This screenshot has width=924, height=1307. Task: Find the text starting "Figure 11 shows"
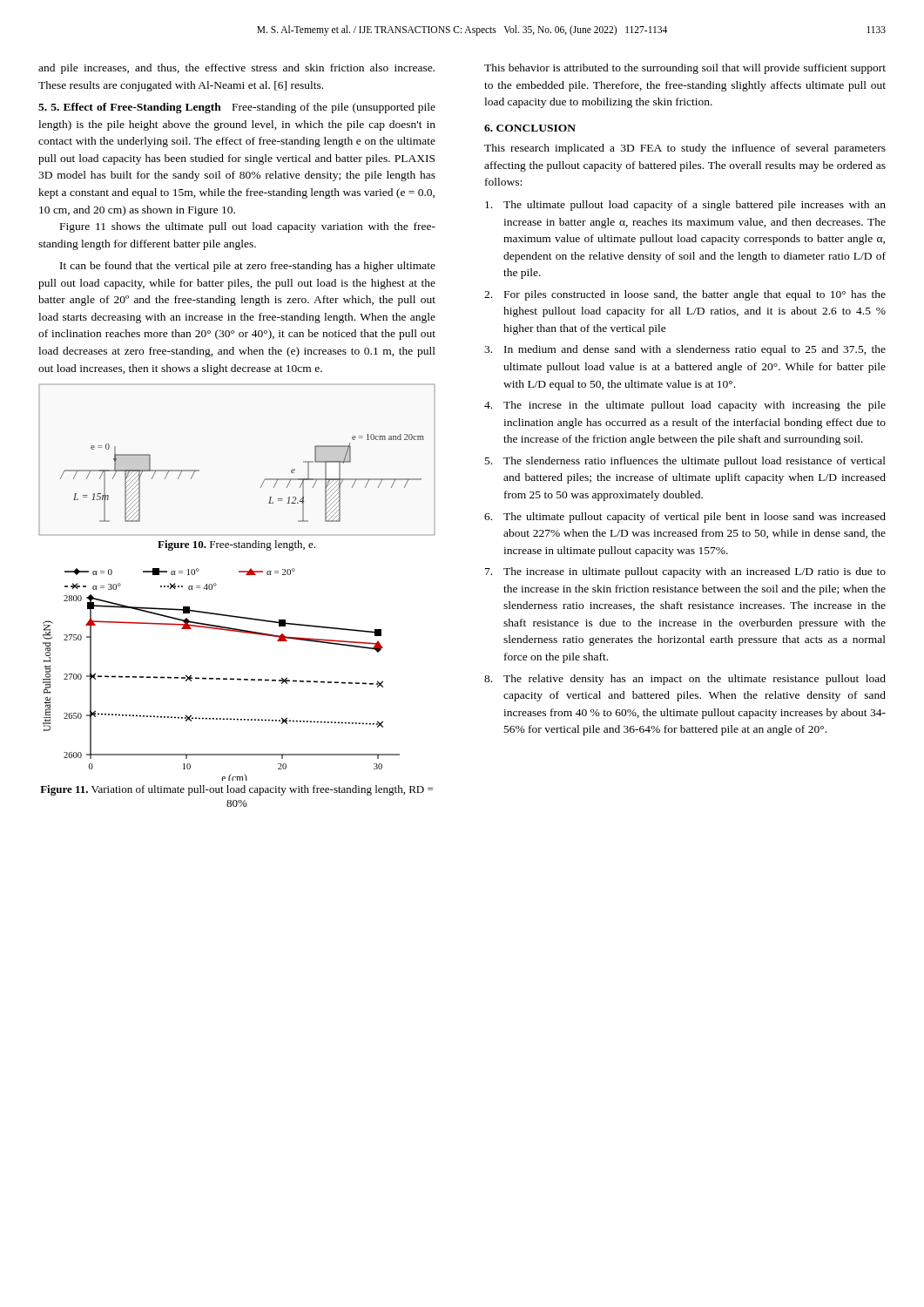tap(237, 297)
